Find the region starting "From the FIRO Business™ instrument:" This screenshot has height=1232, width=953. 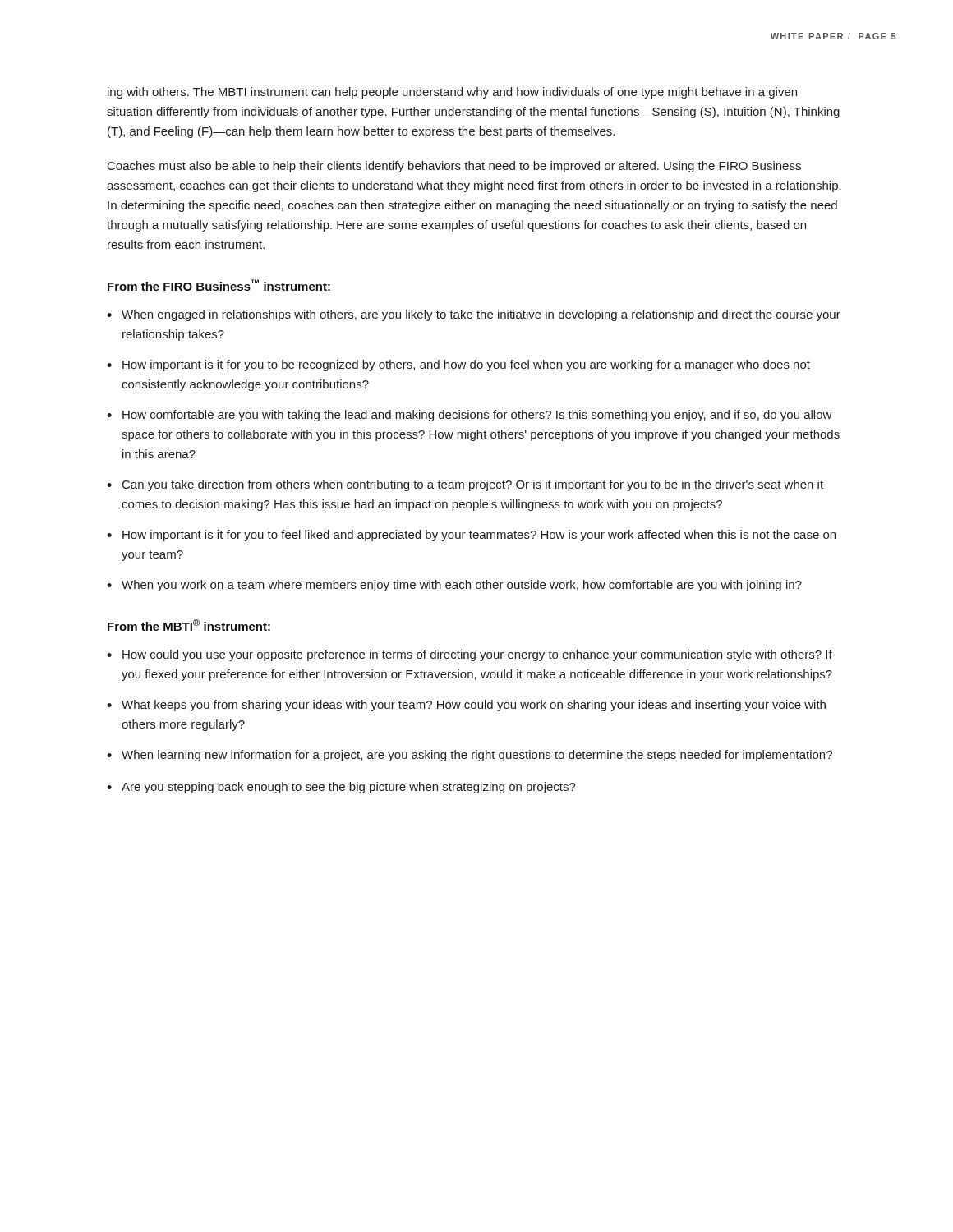pyautogui.click(x=219, y=285)
